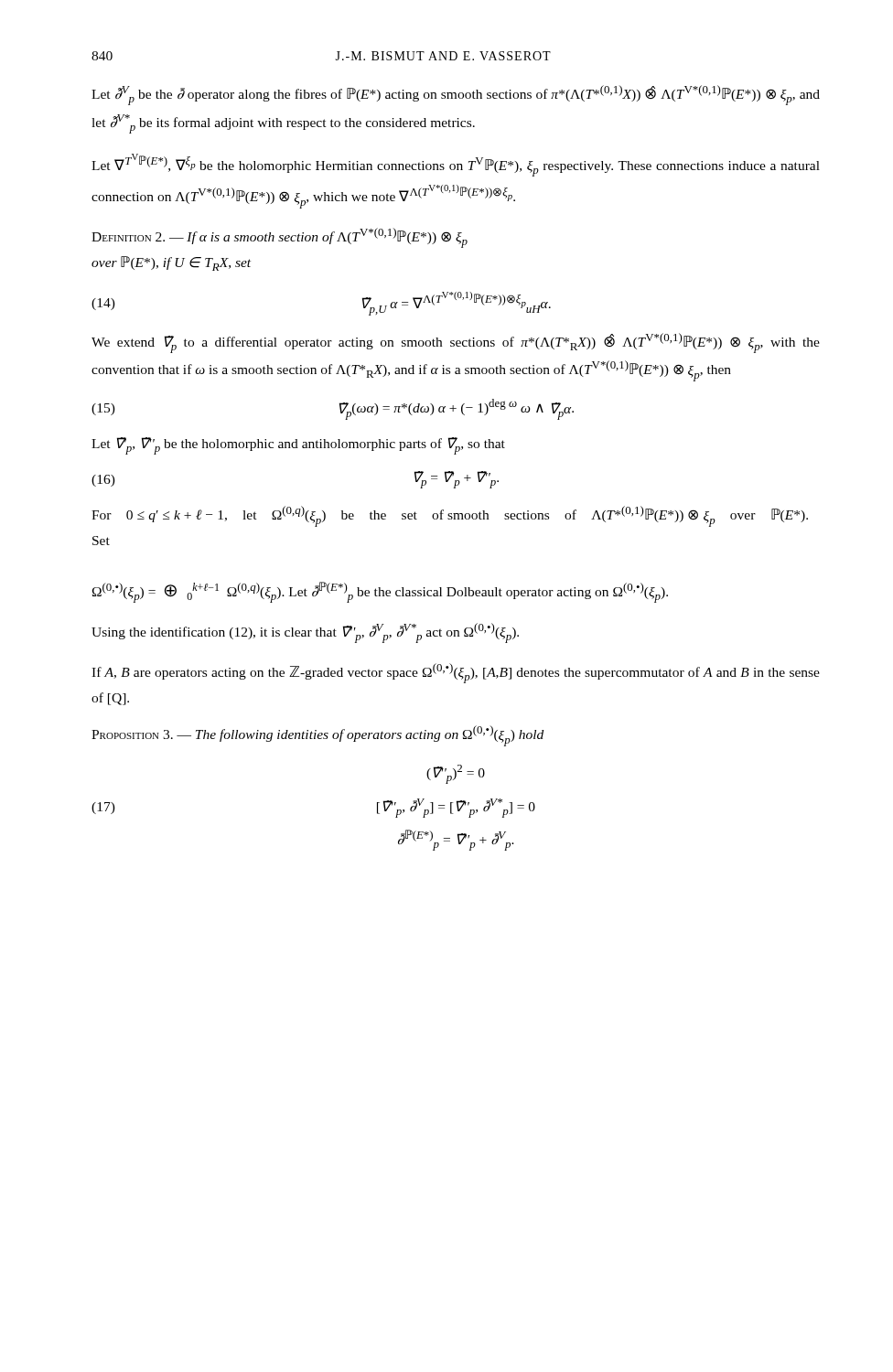Locate the text block starting "If A, B"
This screenshot has height=1372, width=893.
coord(456,682)
